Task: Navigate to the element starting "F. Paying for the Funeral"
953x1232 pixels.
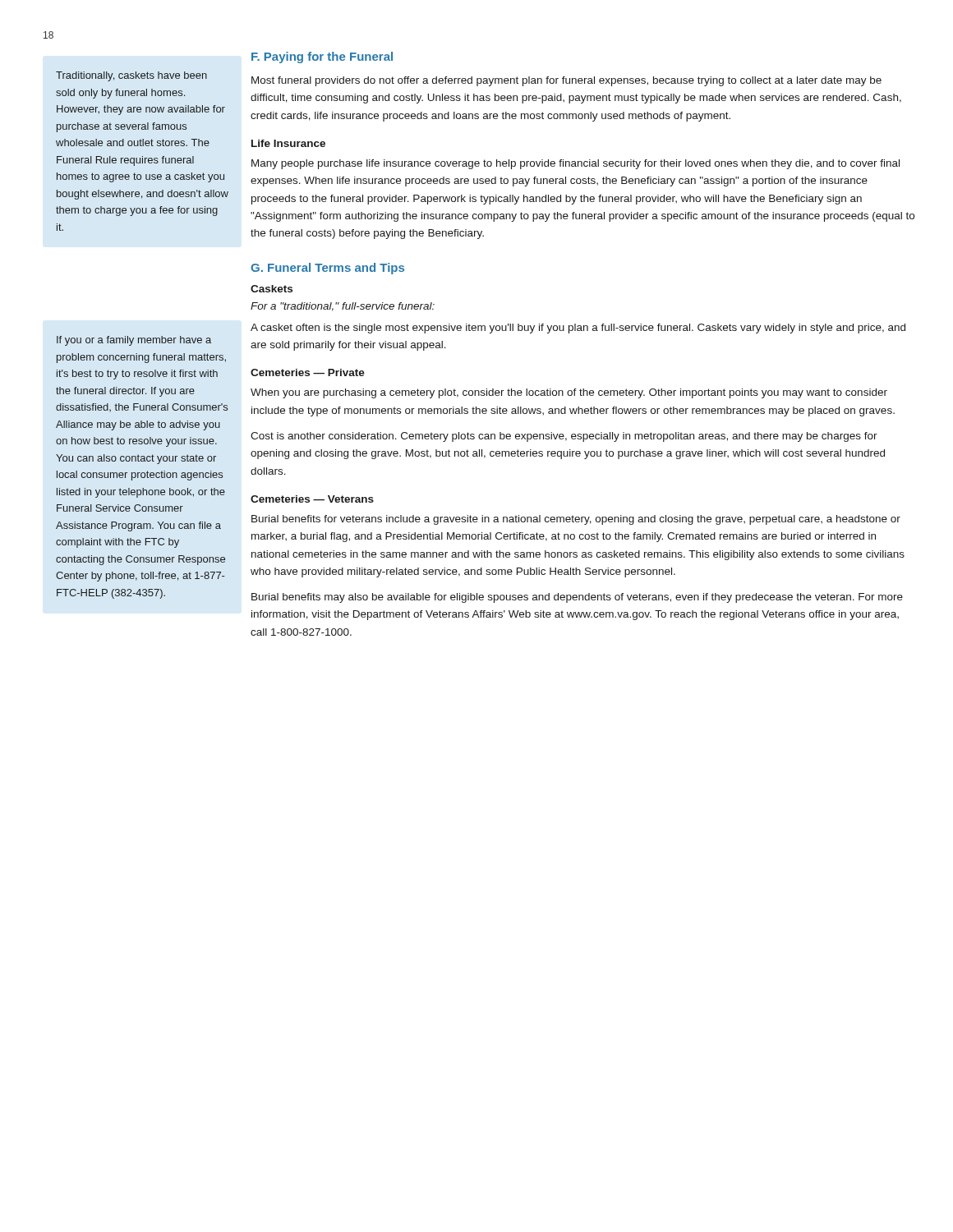Action: pyautogui.click(x=322, y=56)
